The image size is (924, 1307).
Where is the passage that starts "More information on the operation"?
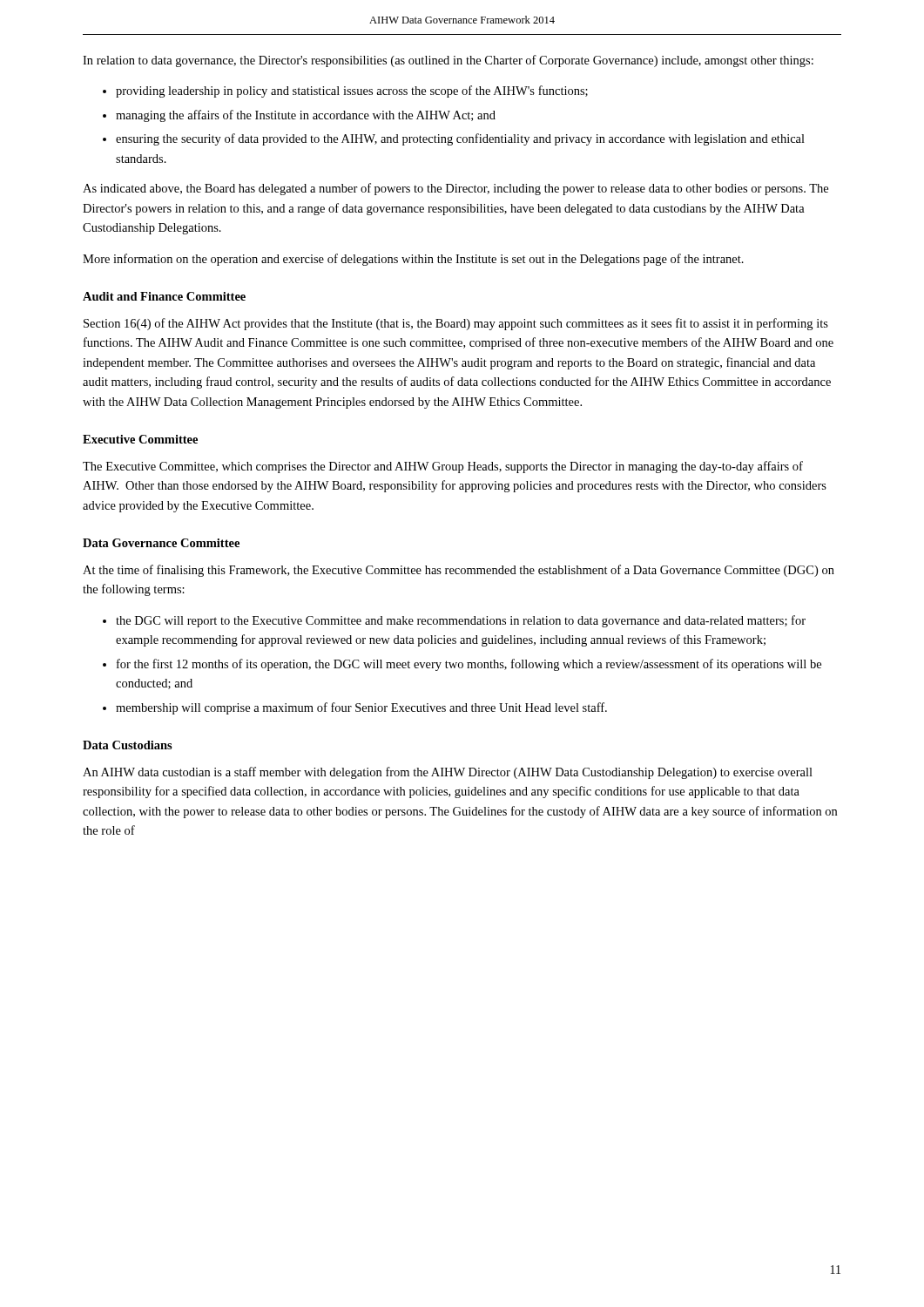[413, 258]
